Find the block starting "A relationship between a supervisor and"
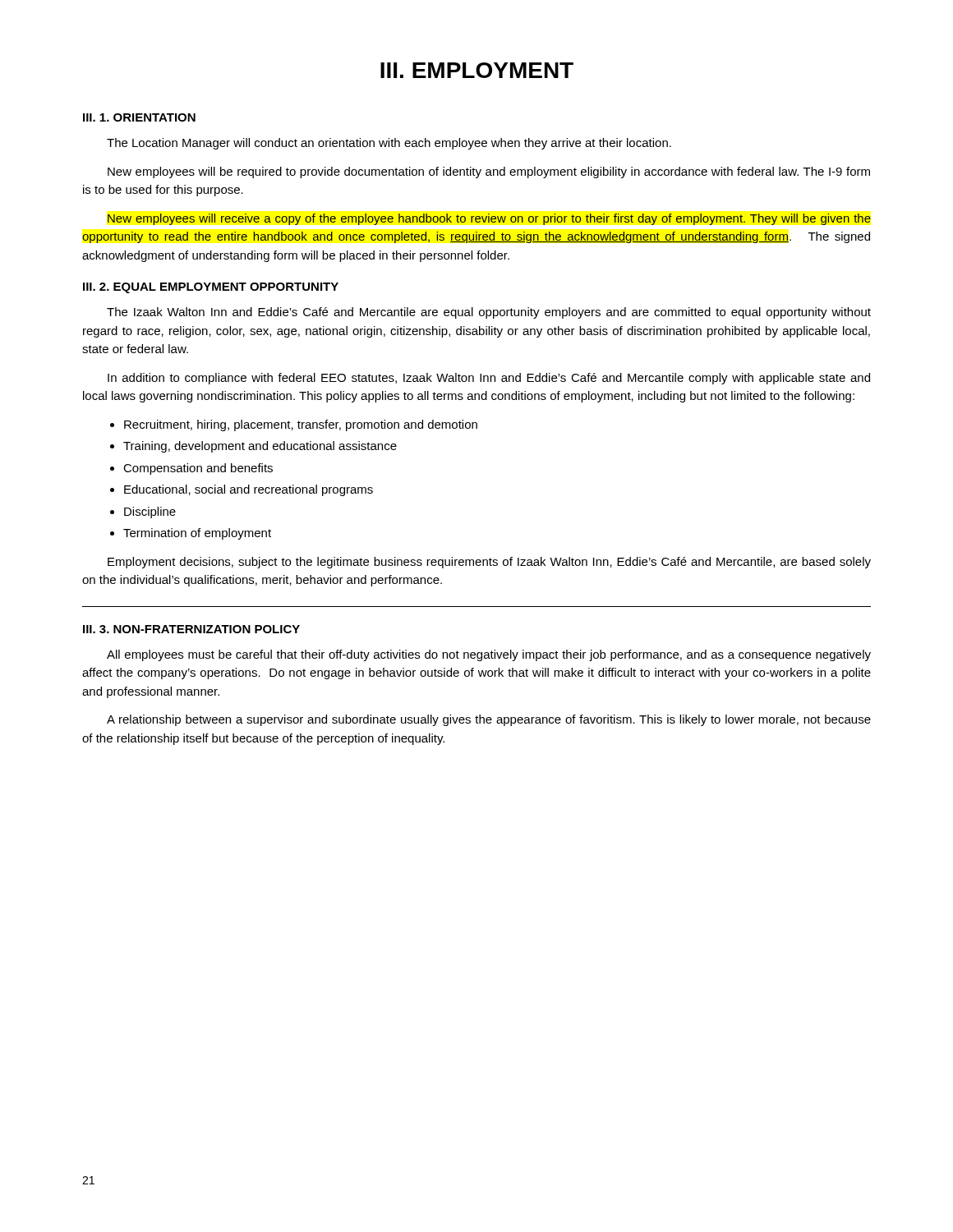This screenshot has width=953, height=1232. [476, 728]
